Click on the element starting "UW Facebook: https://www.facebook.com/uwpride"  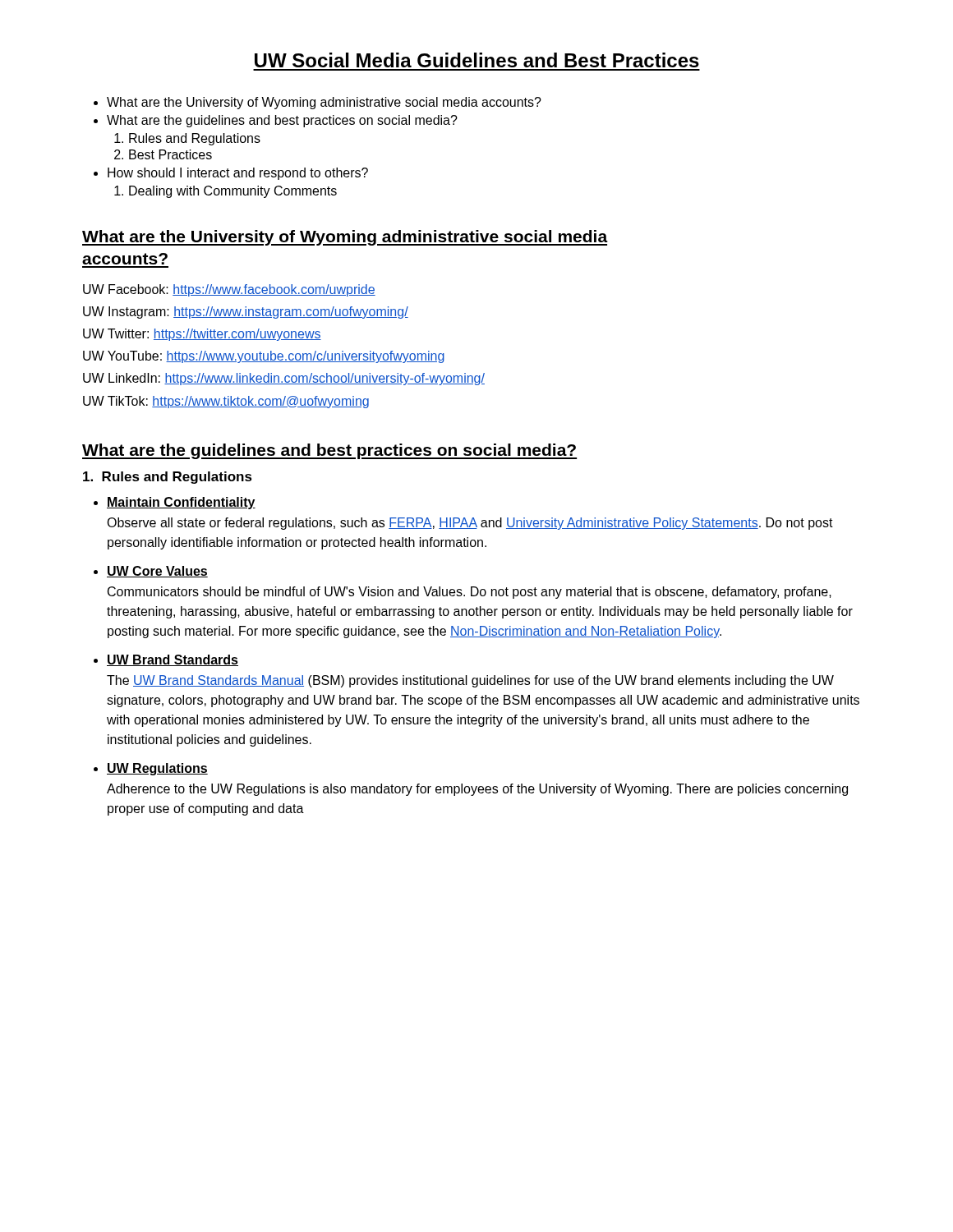pyautogui.click(x=229, y=290)
